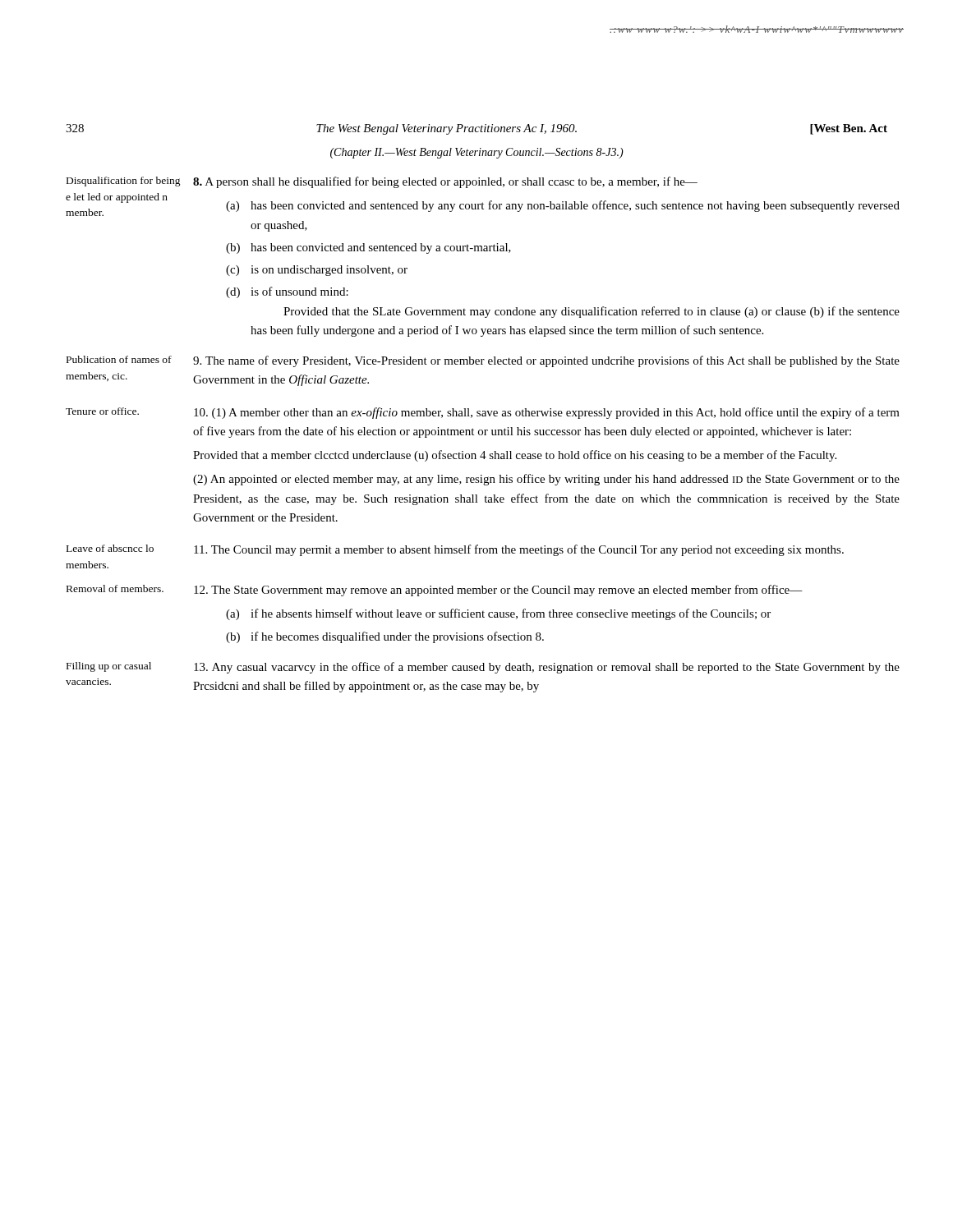Select the text block with the text "Any casual vacarvcy in the office of"
Screen dimensions: 1232x953
coord(546,677)
